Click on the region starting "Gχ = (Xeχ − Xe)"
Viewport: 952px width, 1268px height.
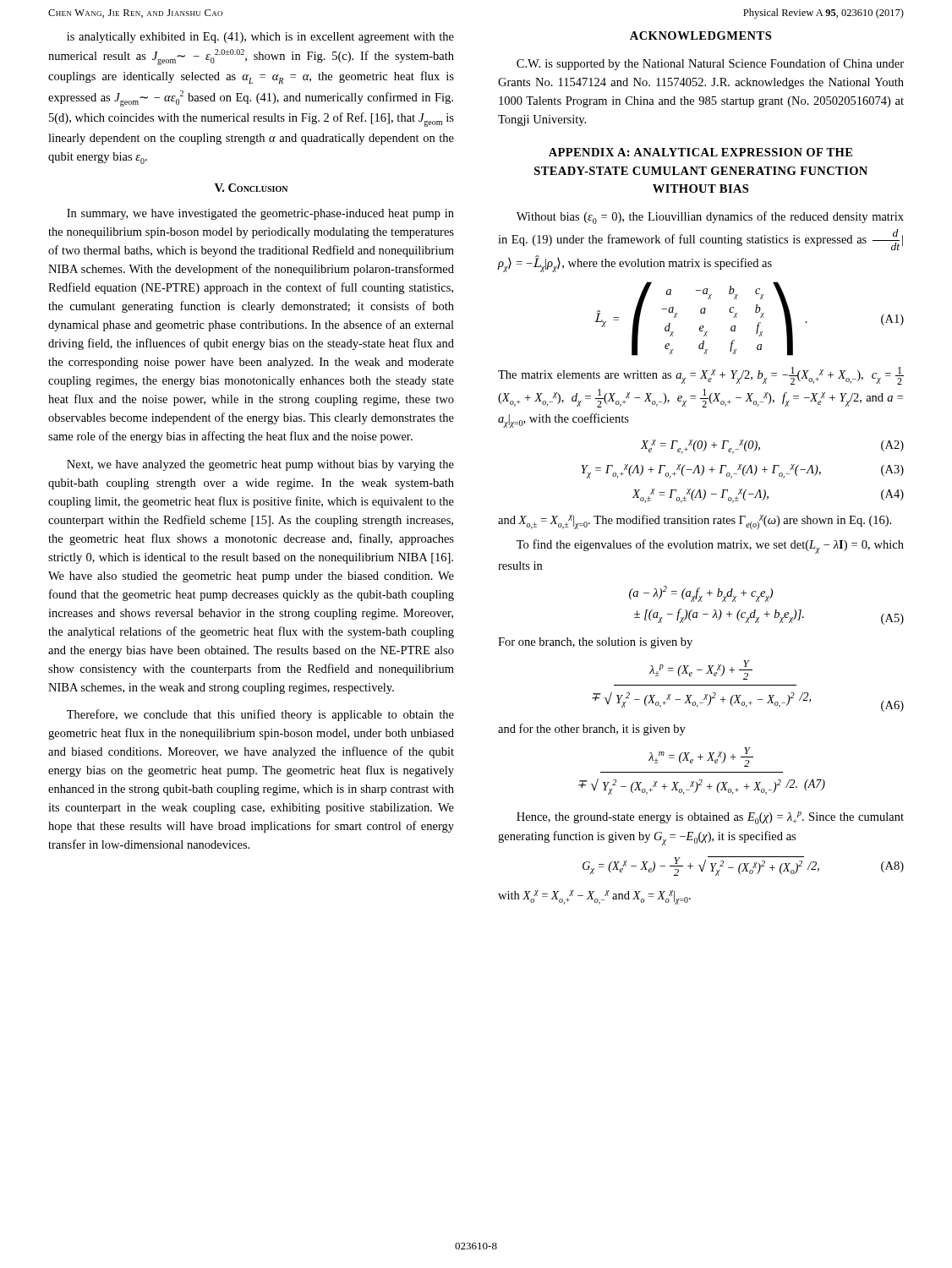click(x=743, y=866)
